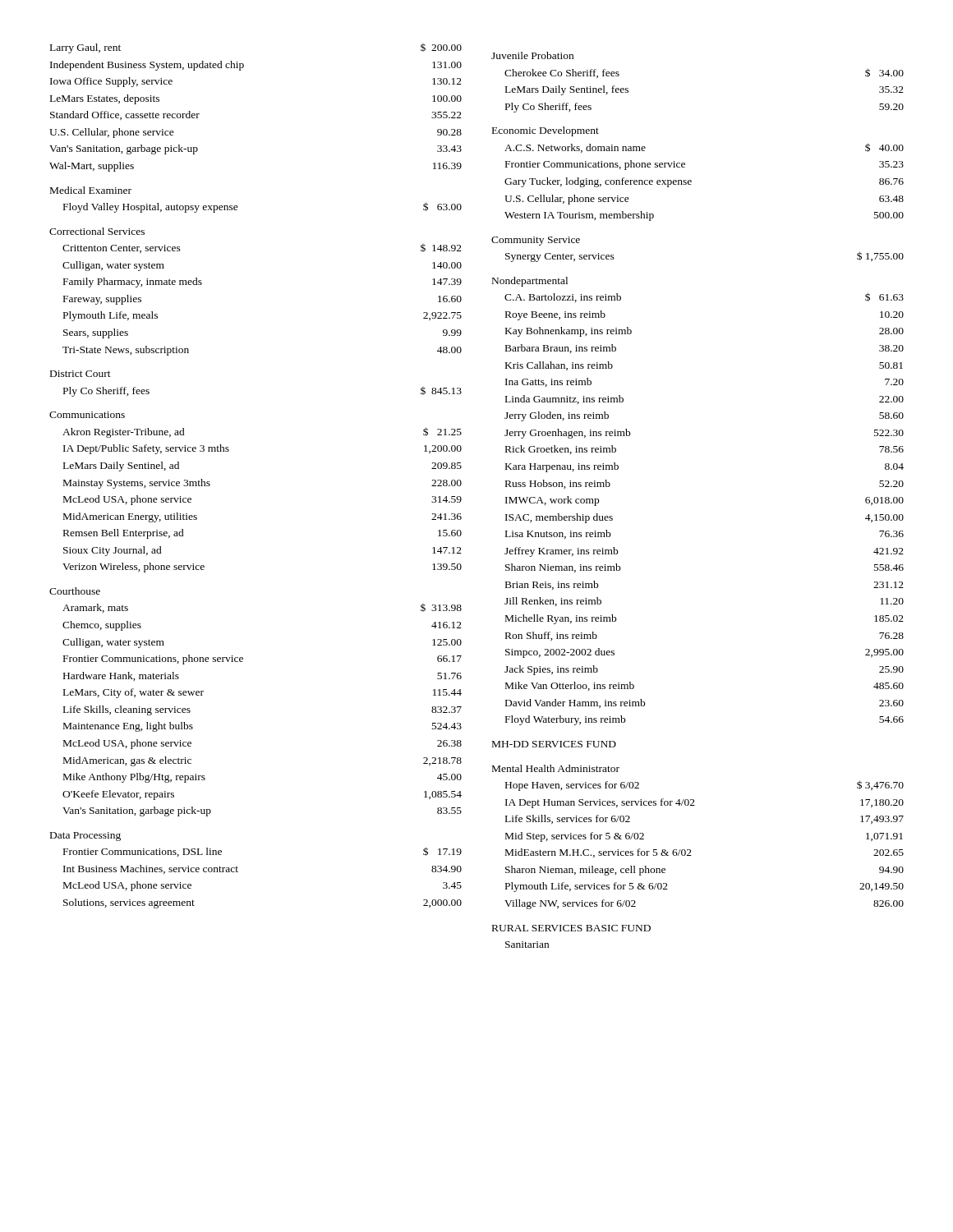
Task: Click on the region starting "MH-DD SERVICES FUND"
Action: 554,744
